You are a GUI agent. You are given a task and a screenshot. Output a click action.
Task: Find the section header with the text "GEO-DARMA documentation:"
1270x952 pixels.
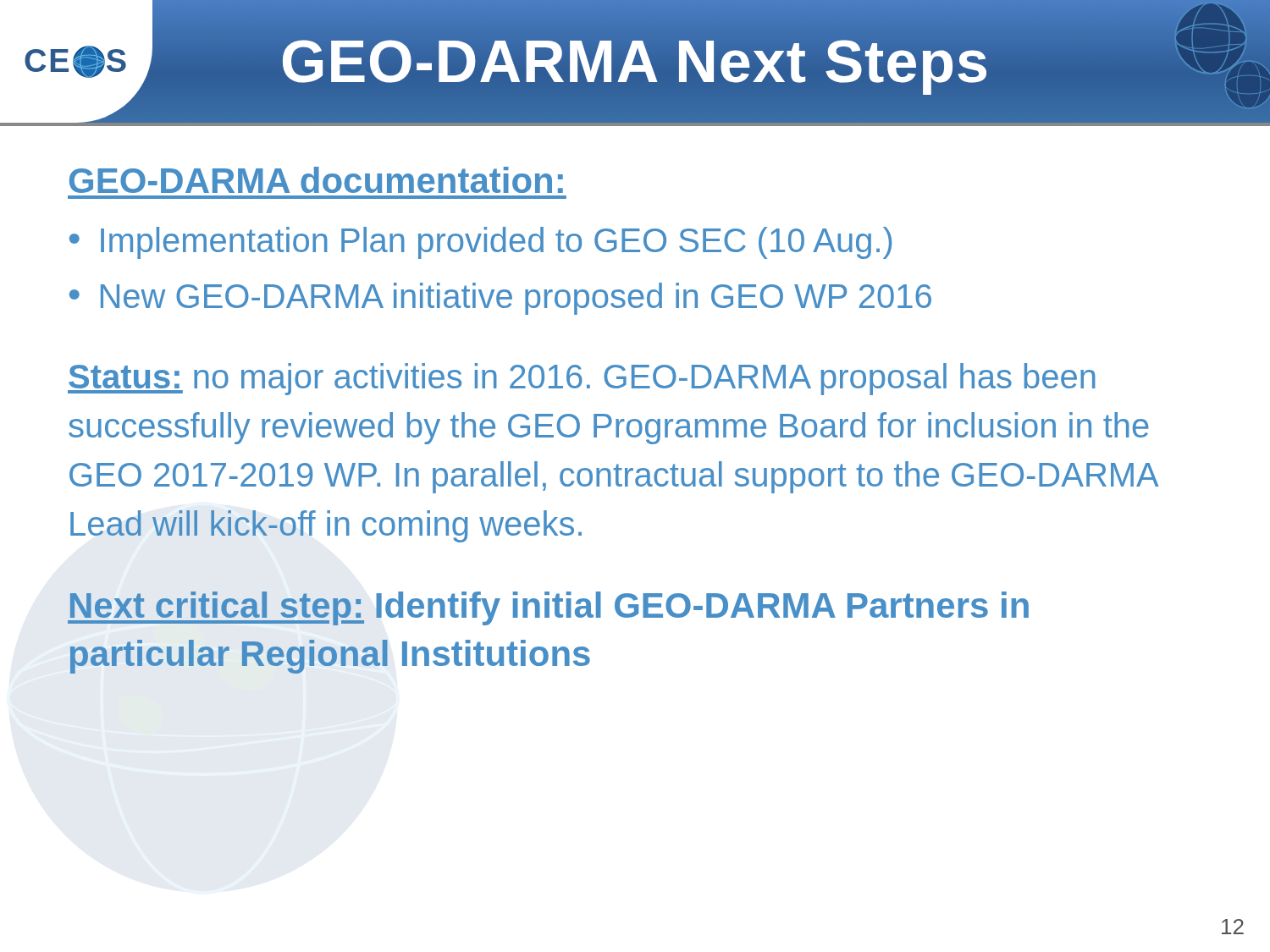pos(317,181)
